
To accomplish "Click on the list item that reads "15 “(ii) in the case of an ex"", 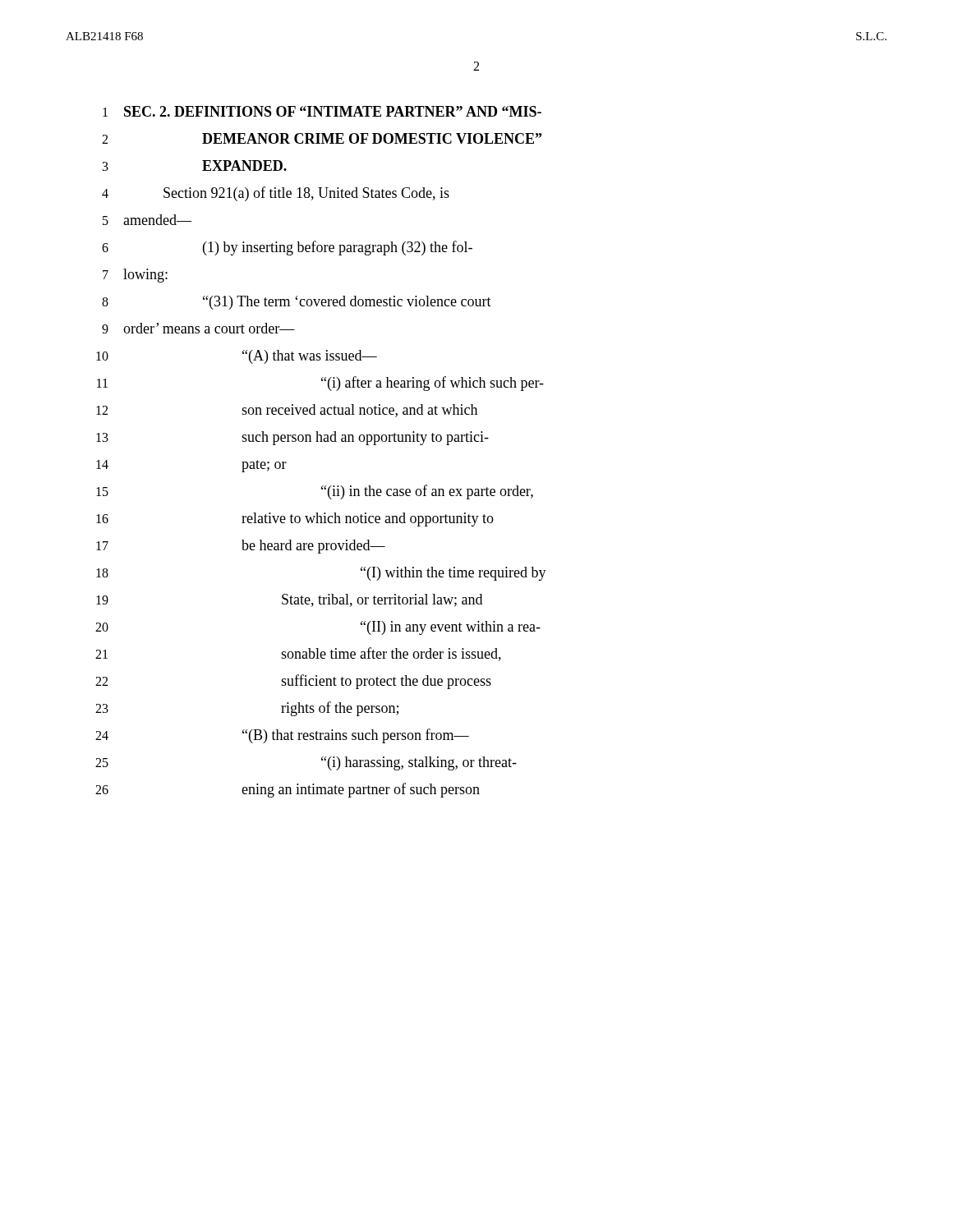I will (x=476, y=492).
